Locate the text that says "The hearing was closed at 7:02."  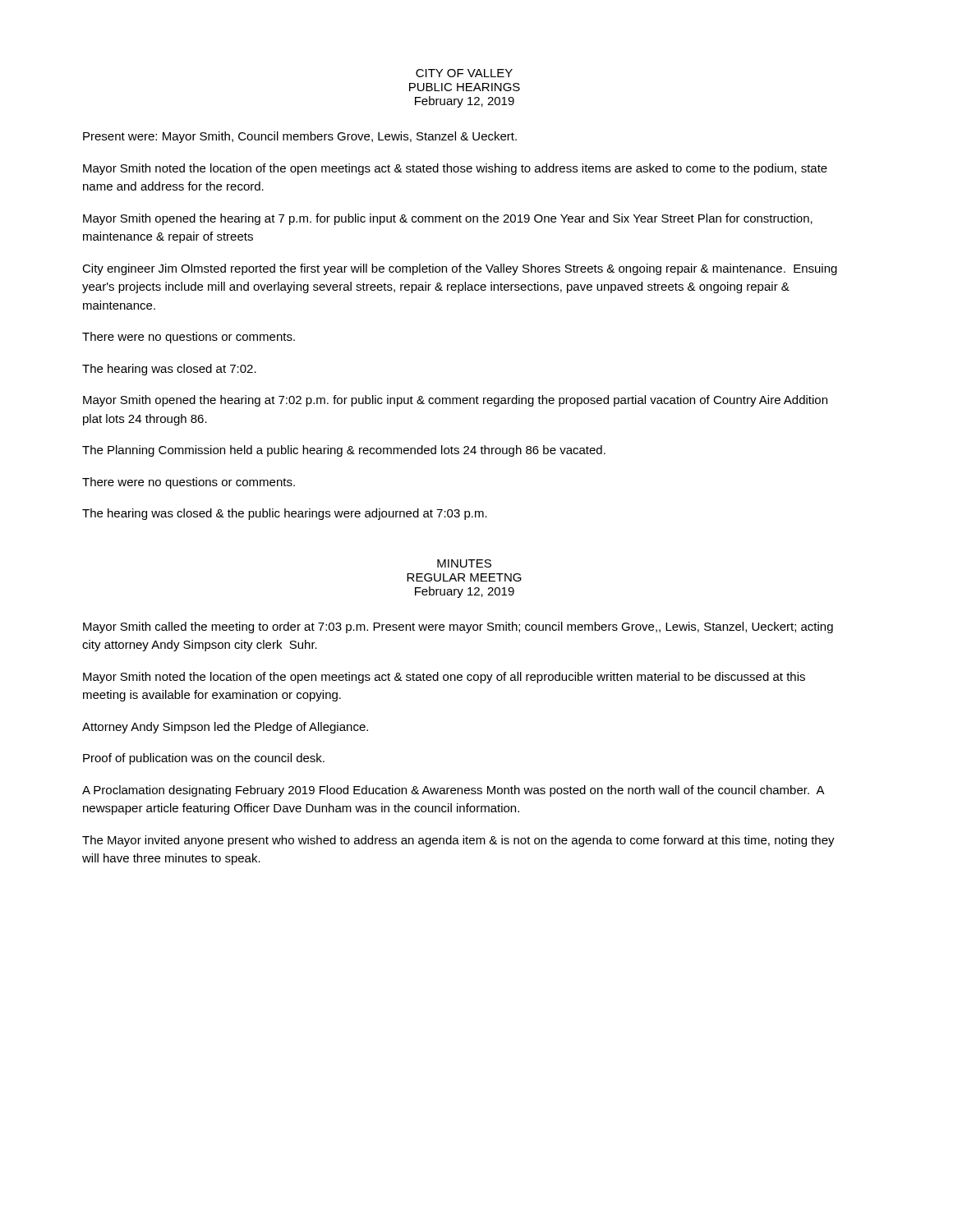(x=169, y=368)
